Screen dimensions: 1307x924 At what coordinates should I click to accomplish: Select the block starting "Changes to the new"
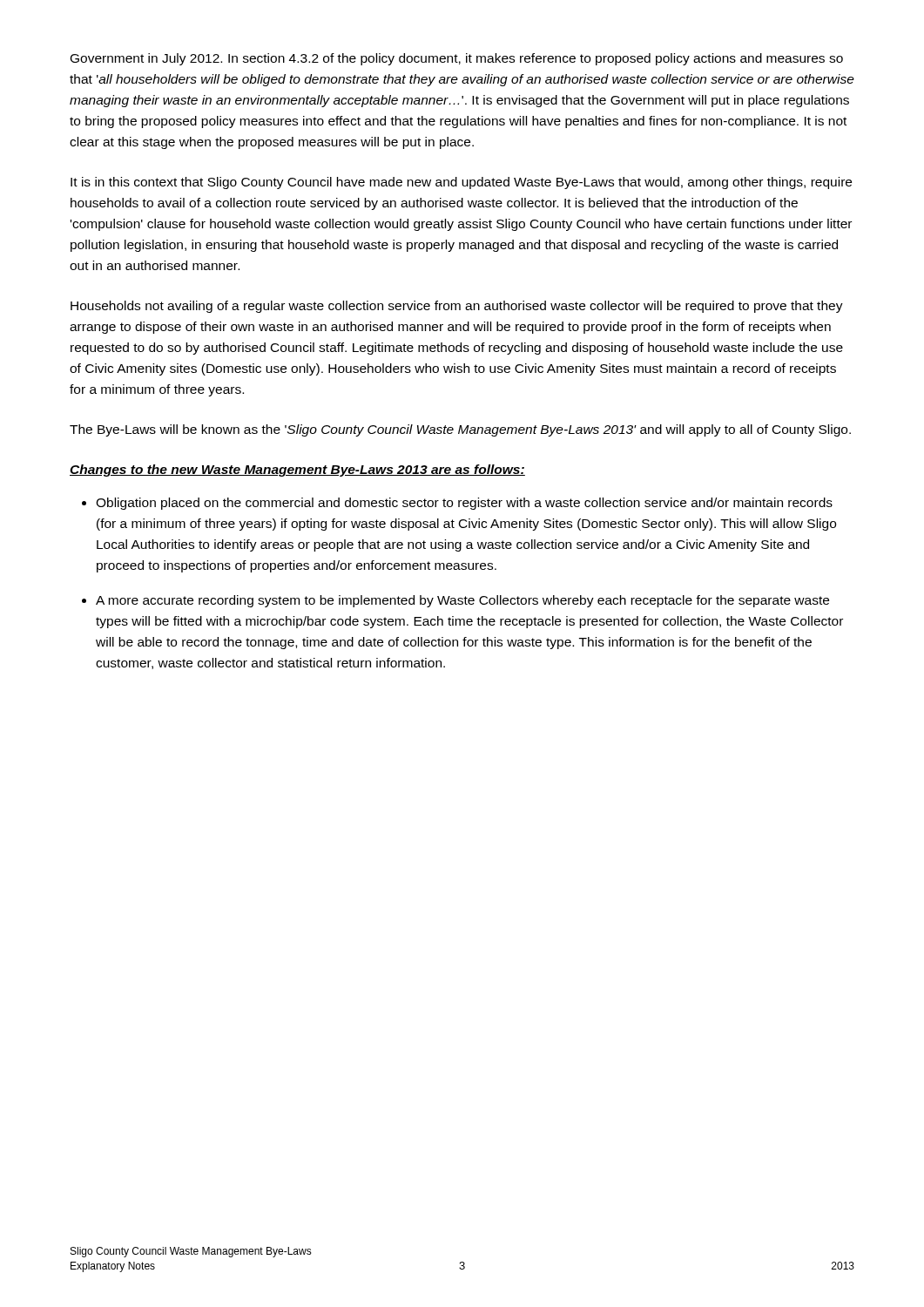pos(297,469)
